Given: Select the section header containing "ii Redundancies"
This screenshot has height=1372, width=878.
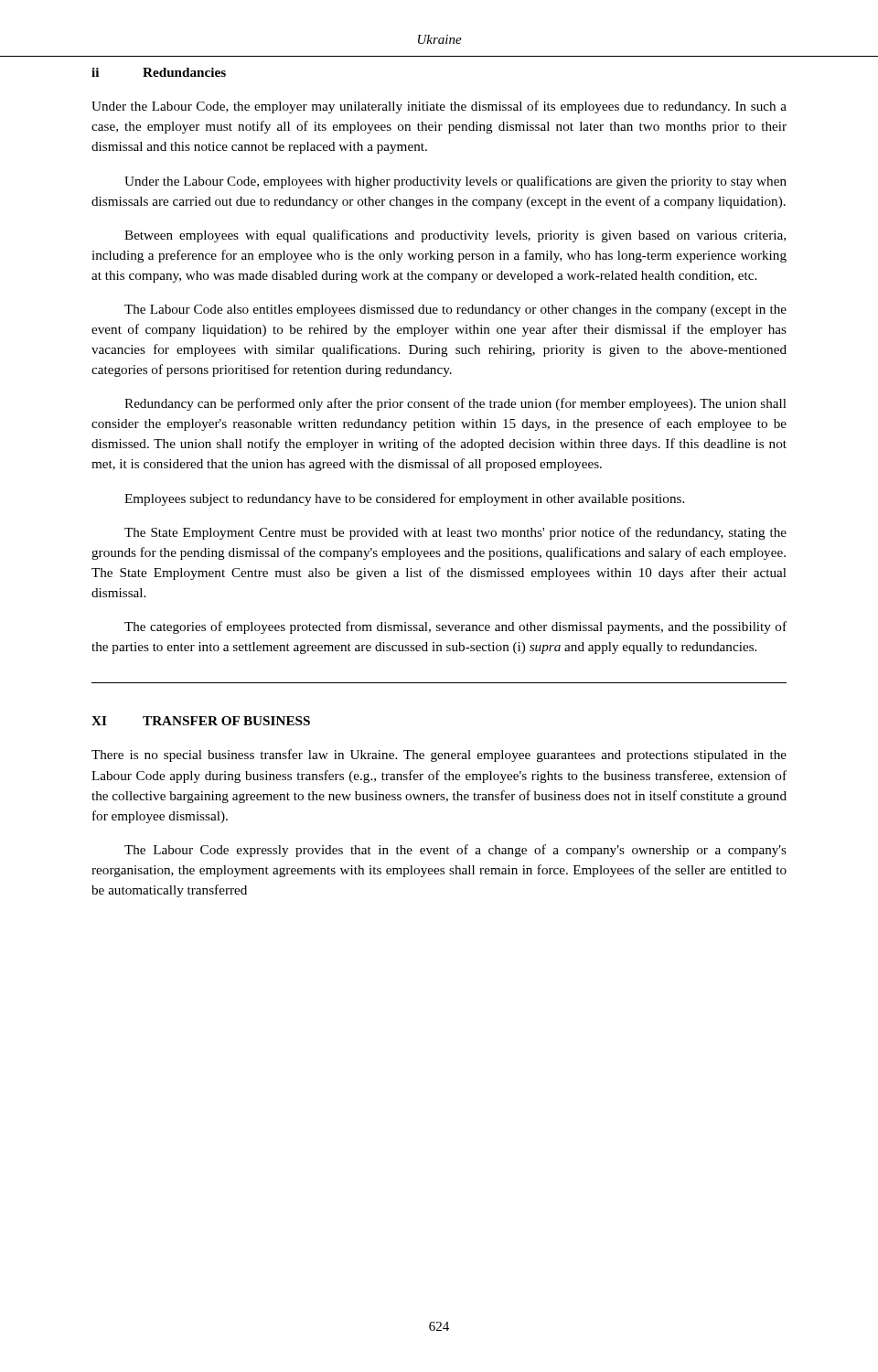Looking at the screenshot, I should 159,72.
